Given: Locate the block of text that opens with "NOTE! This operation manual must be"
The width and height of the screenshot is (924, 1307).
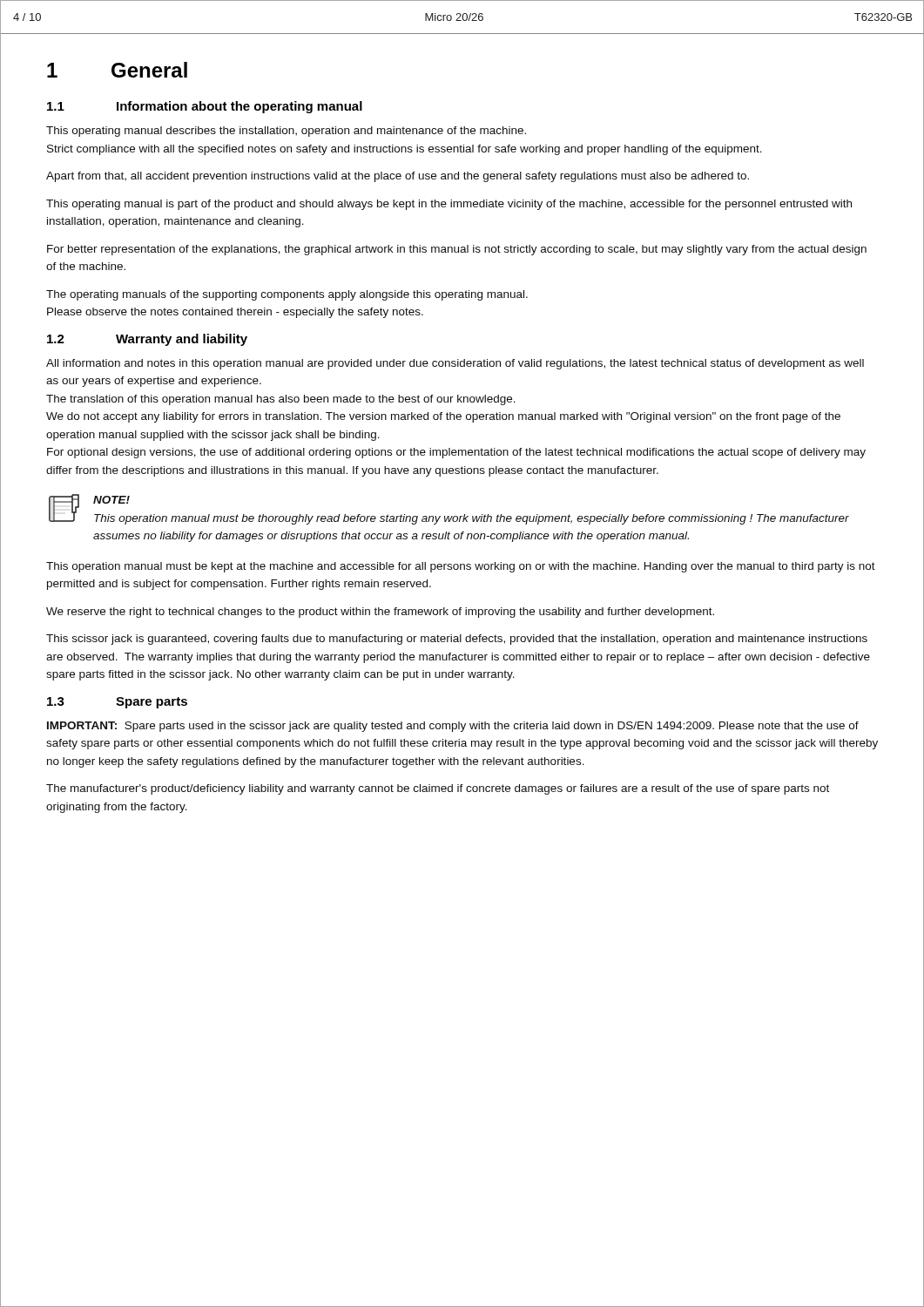Looking at the screenshot, I should [x=471, y=518].
